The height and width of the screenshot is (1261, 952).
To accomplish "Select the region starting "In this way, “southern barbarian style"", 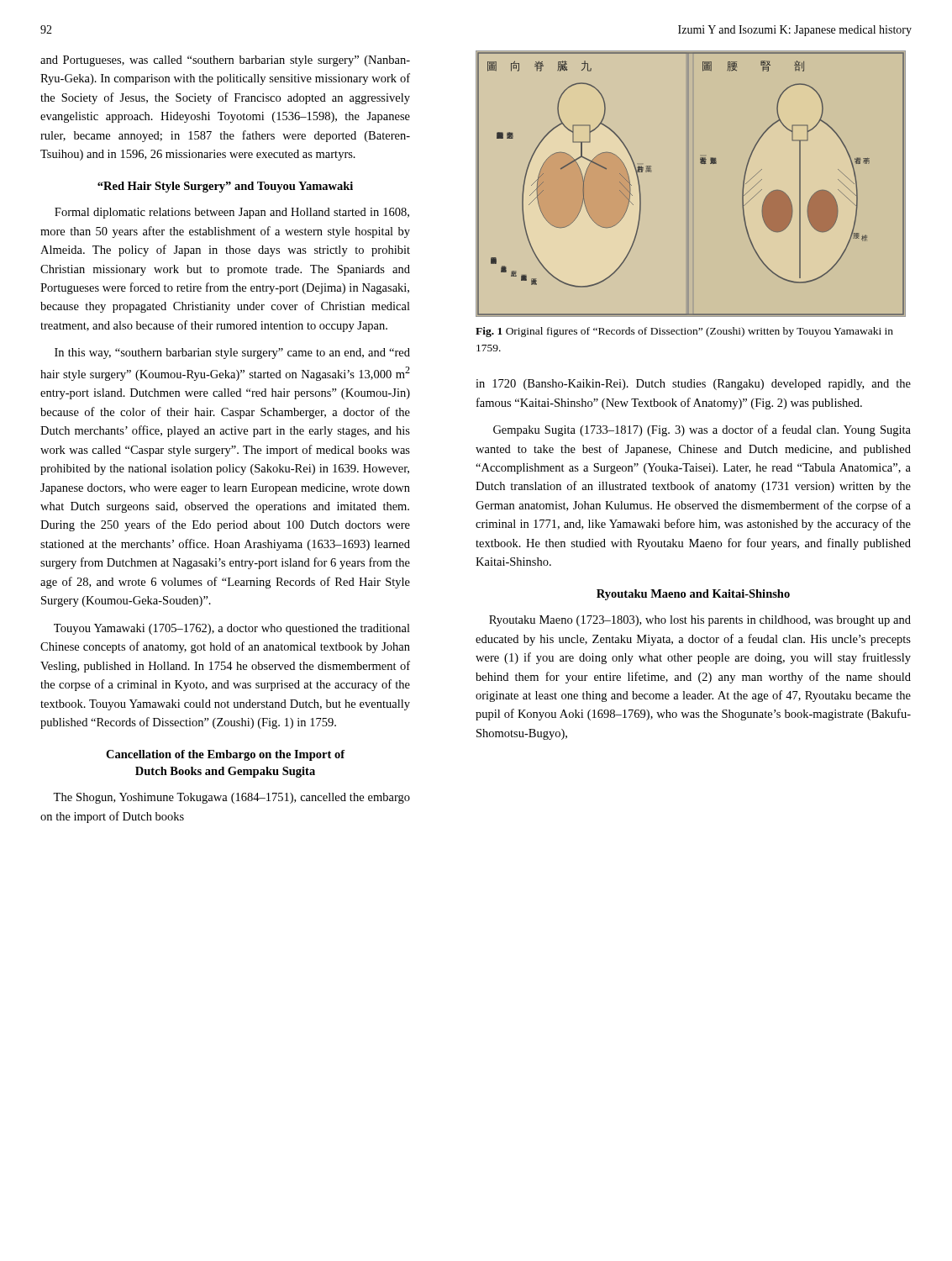I will point(225,477).
